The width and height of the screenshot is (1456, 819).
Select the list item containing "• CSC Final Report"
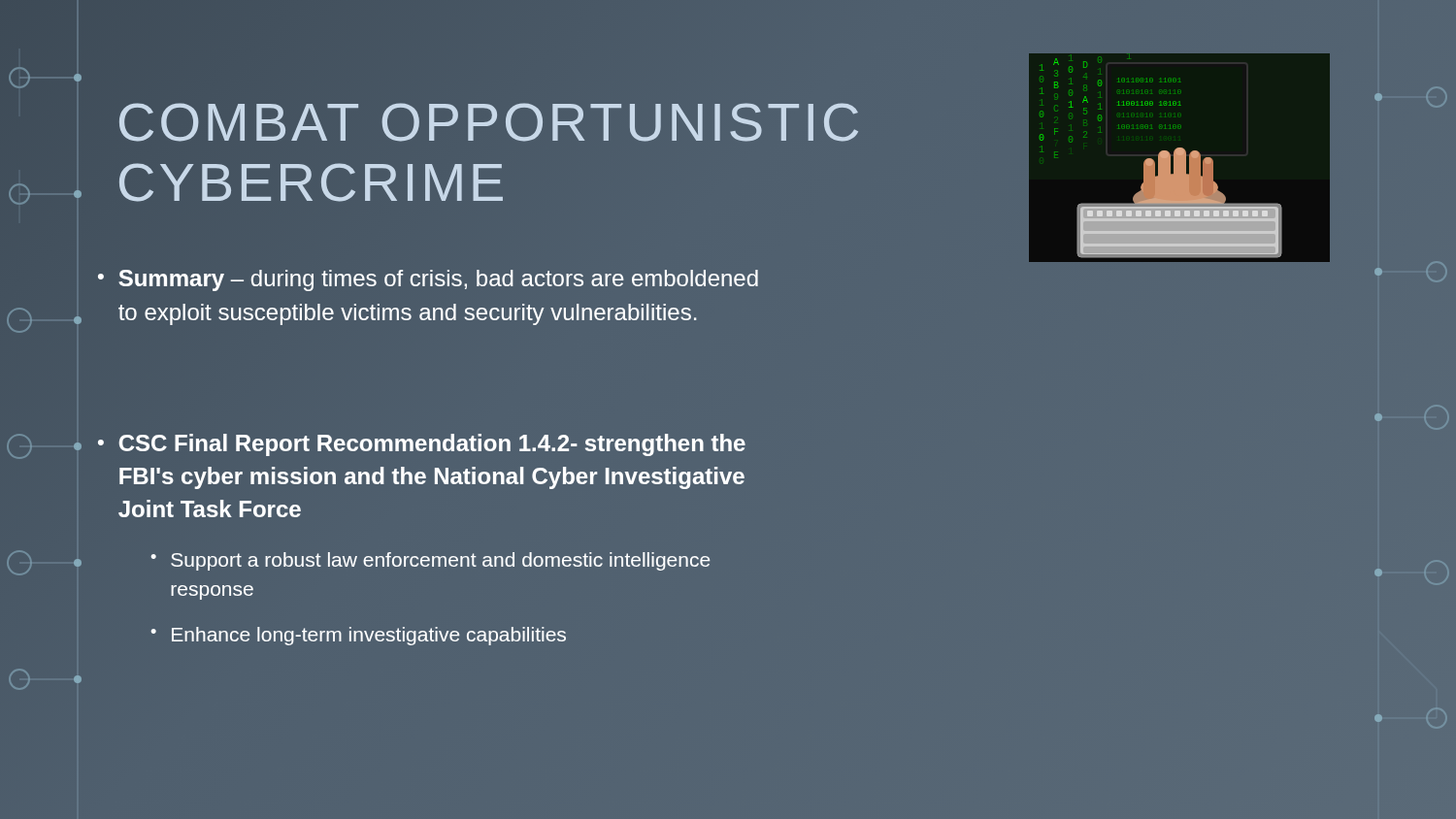click(x=422, y=445)
